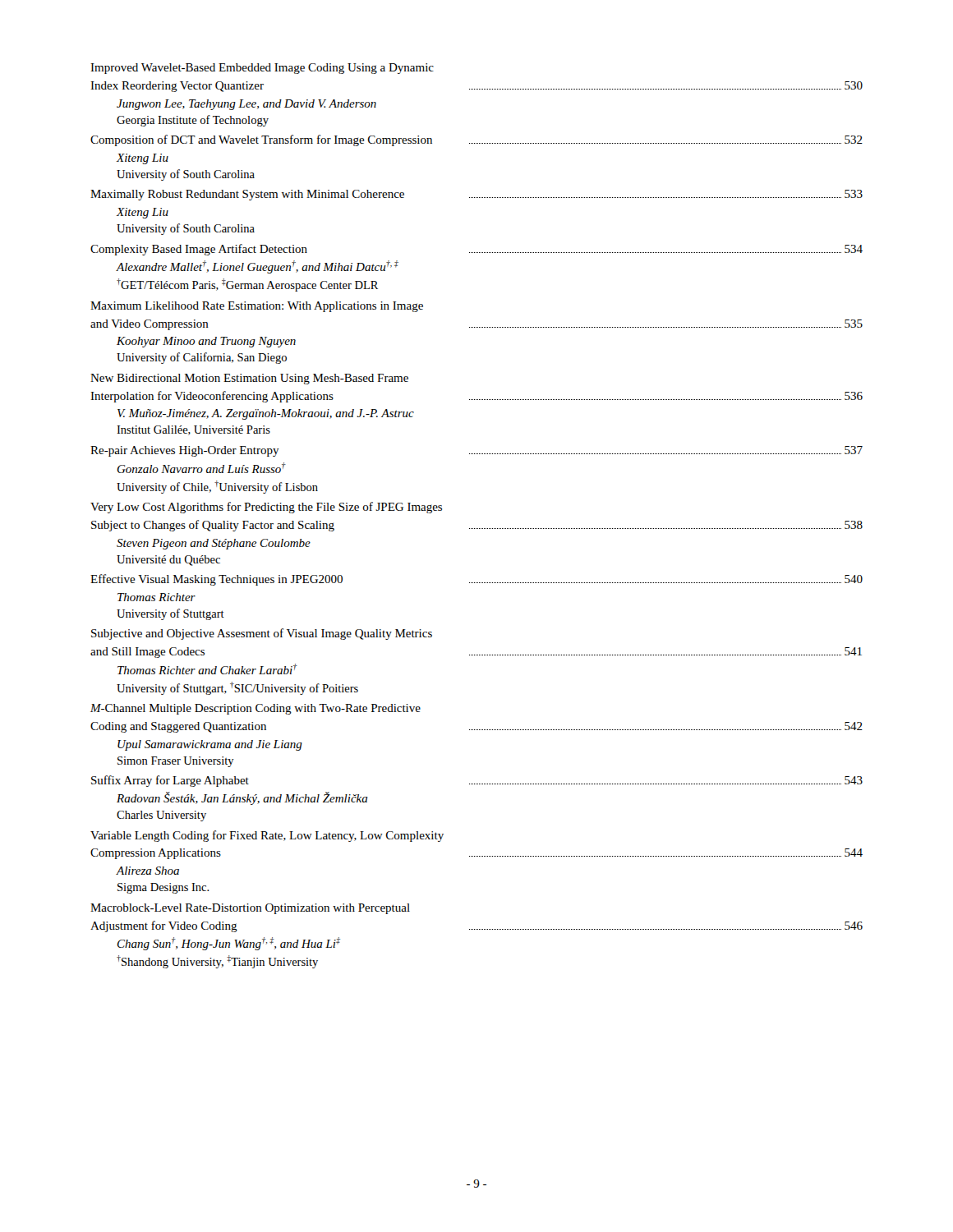Screen dimensions: 1232x953
Task: Find the list item containing "Variable Length Coding for"
Action: click(x=476, y=861)
